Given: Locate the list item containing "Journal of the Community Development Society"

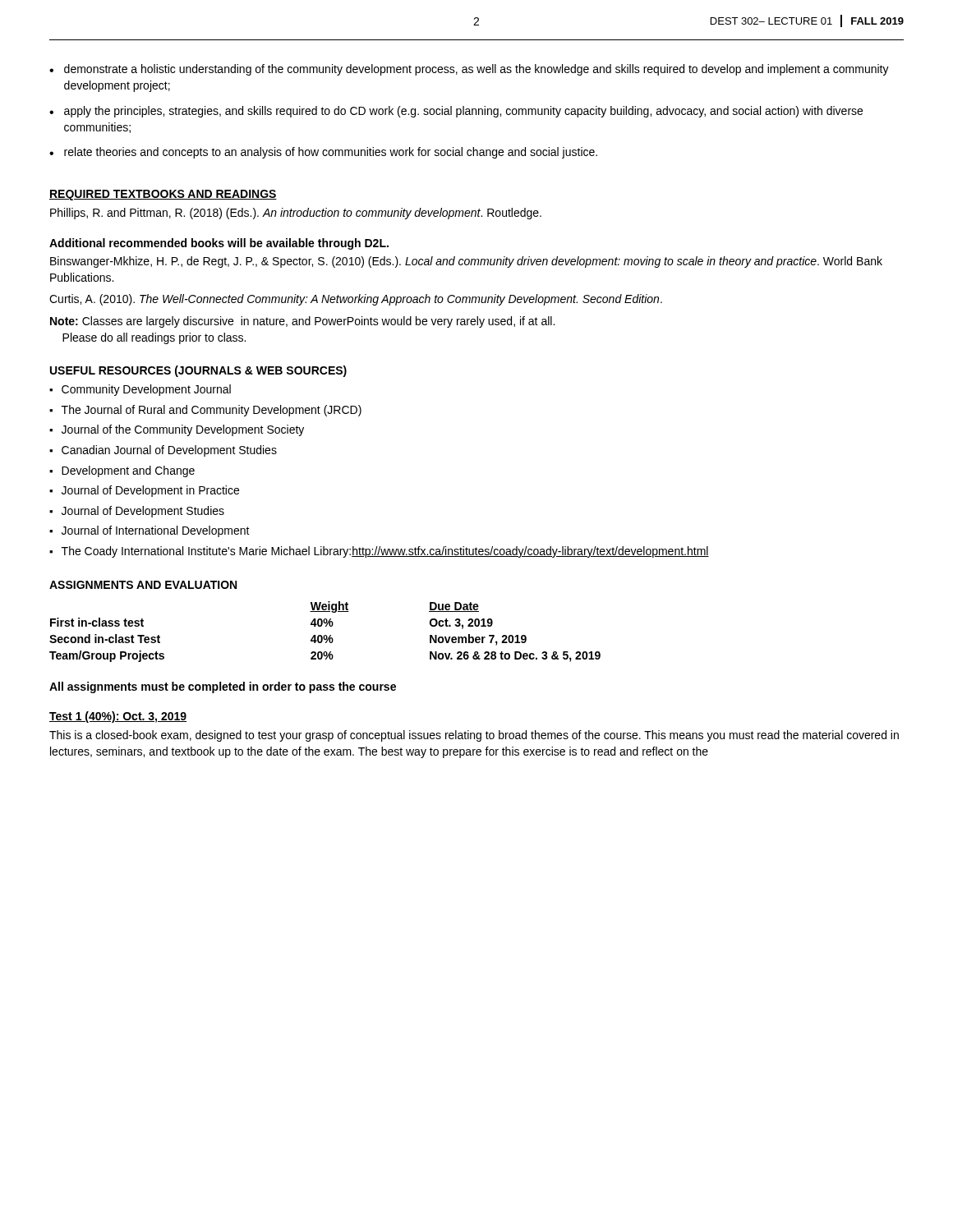Looking at the screenshot, I should (x=183, y=430).
